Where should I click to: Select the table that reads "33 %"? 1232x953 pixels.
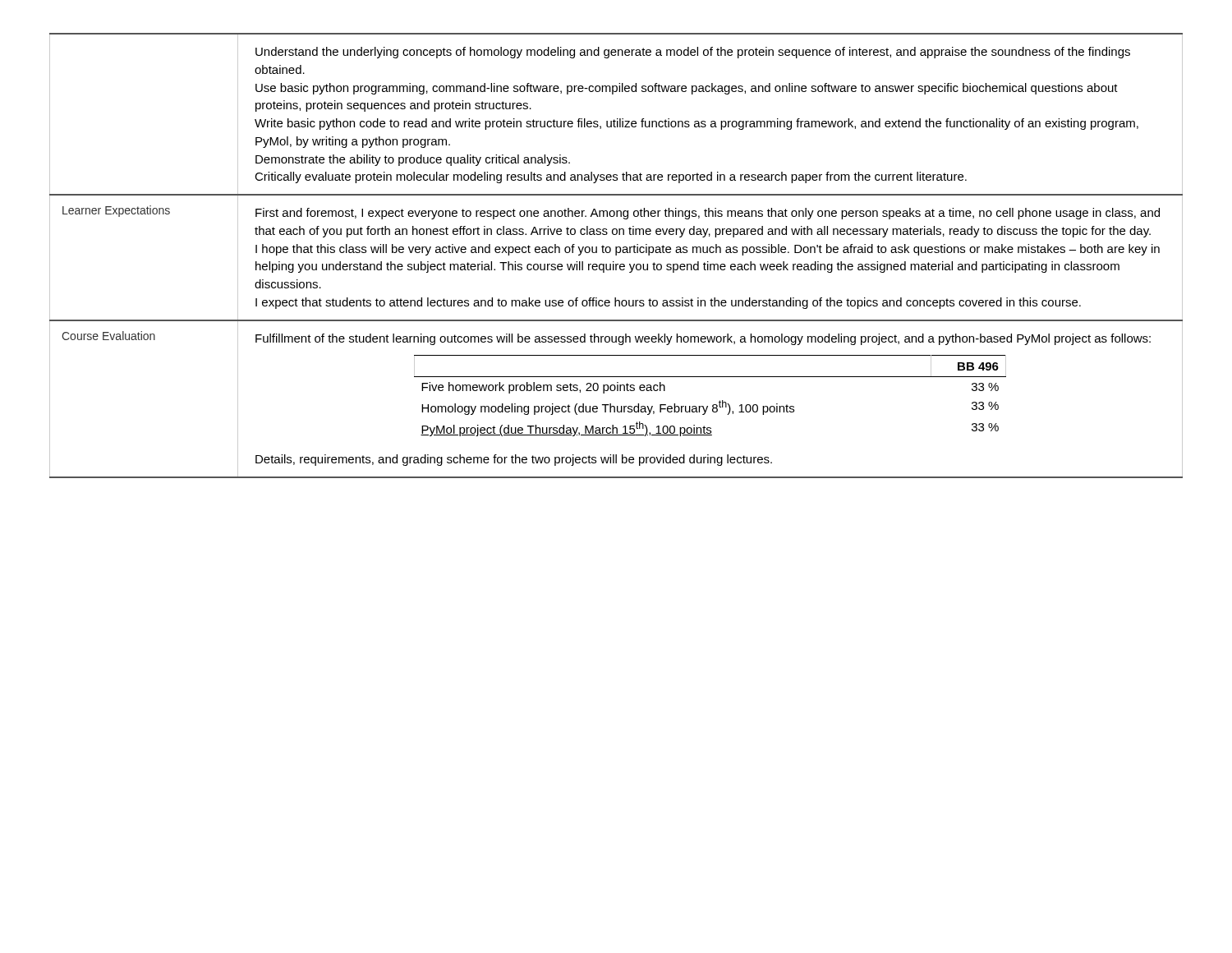710,397
